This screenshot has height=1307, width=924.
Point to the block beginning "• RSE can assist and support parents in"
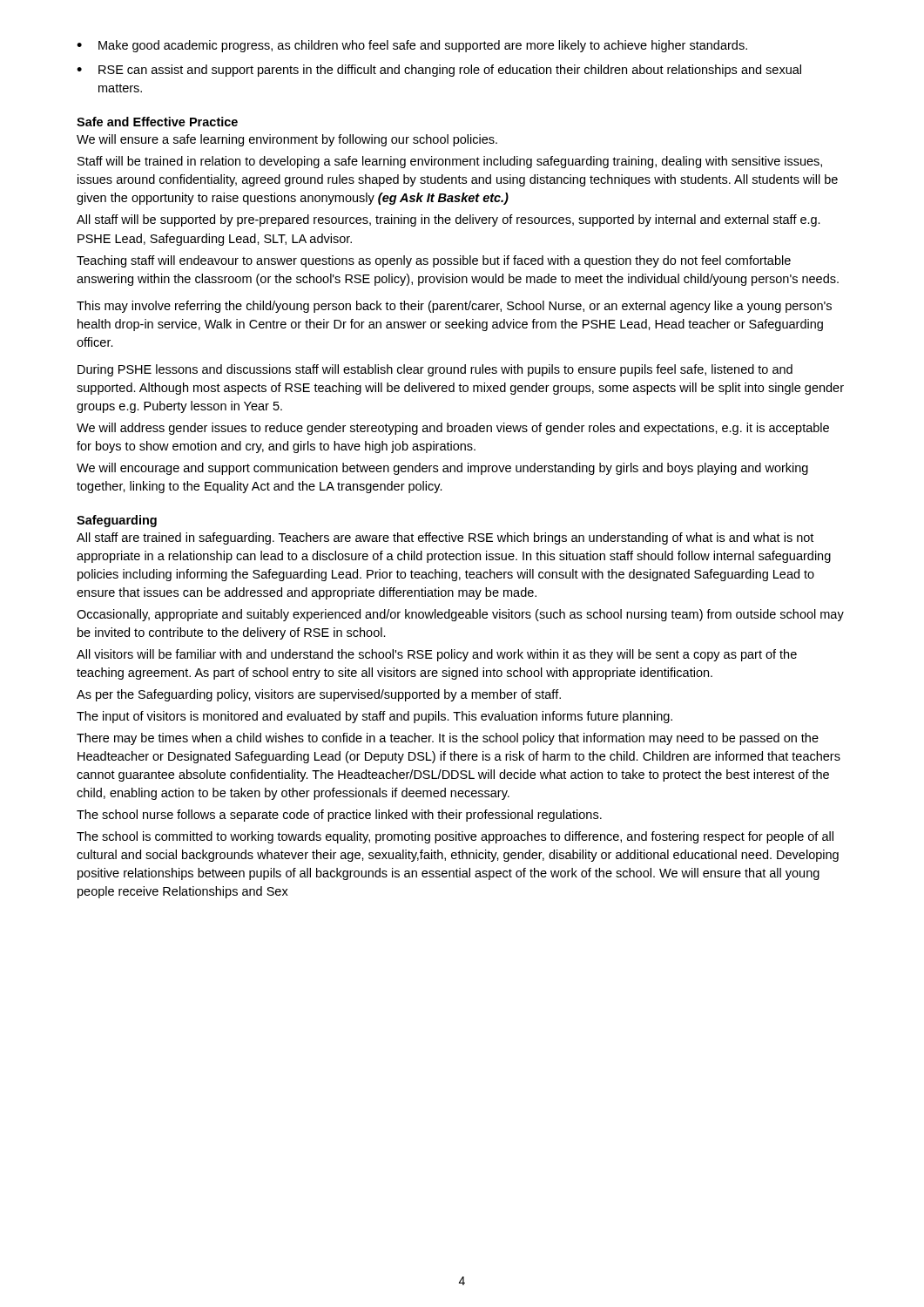(462, 80)
